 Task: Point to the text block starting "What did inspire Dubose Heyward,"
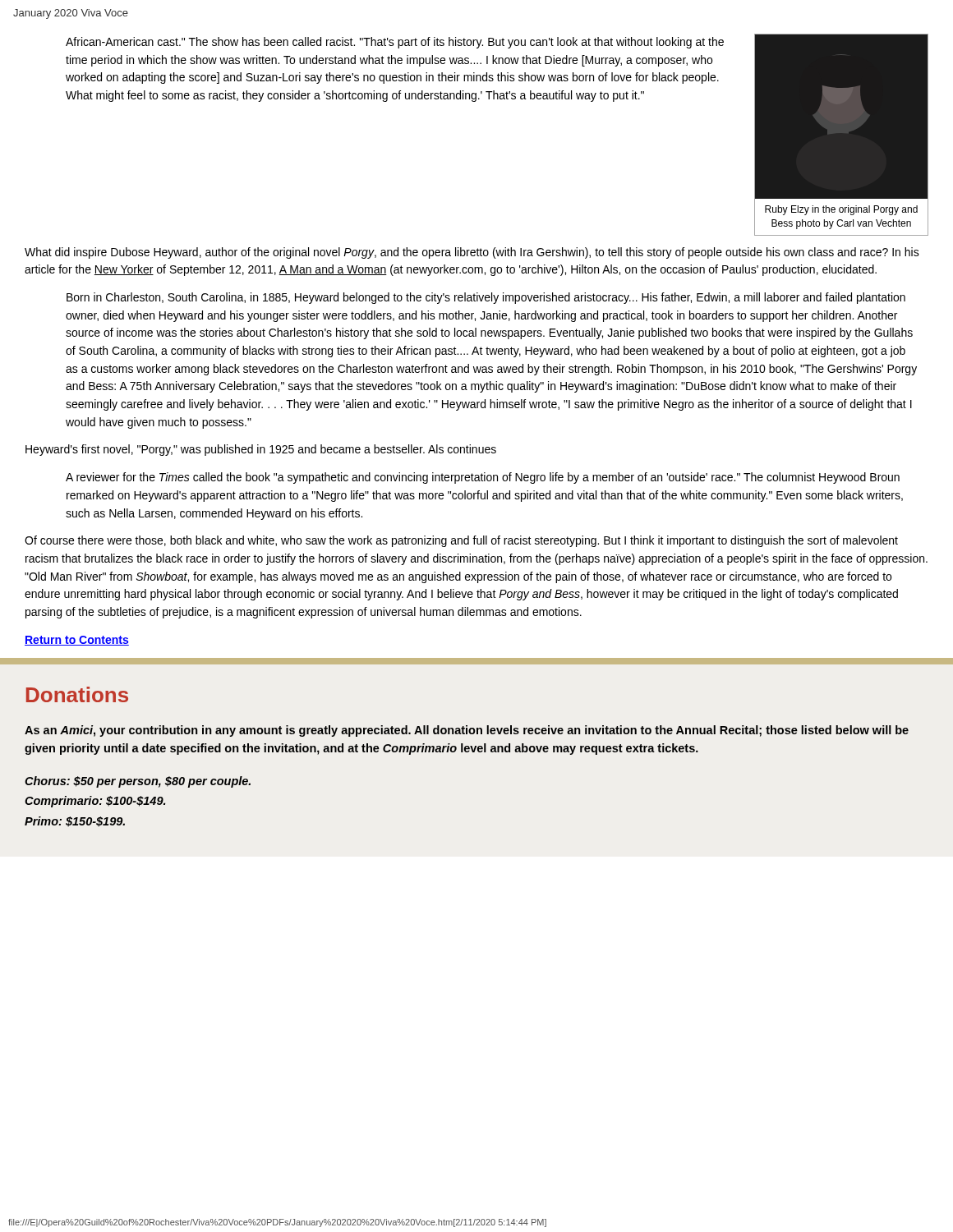472,261
